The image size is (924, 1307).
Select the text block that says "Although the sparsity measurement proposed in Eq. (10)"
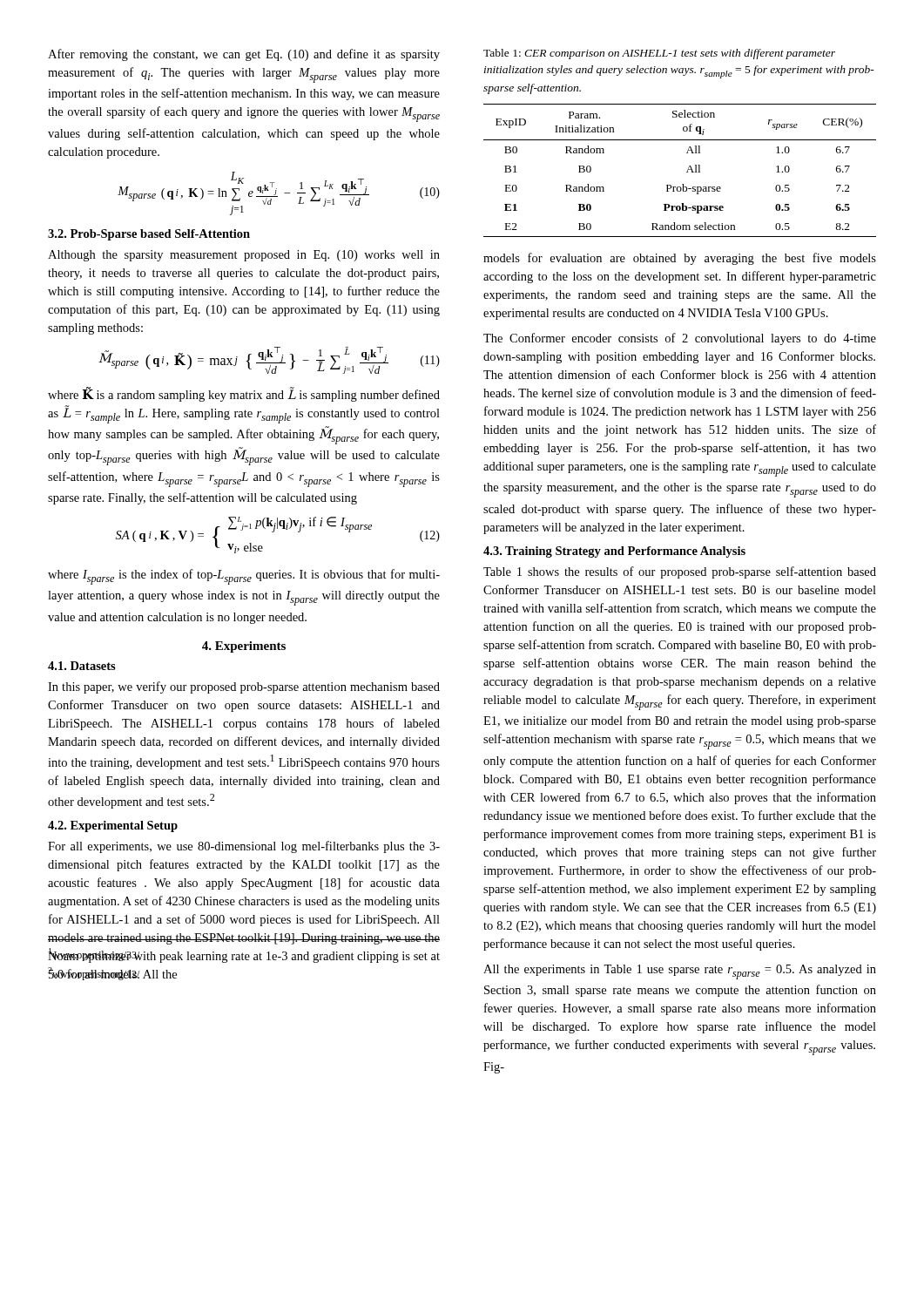click(244, 291)
